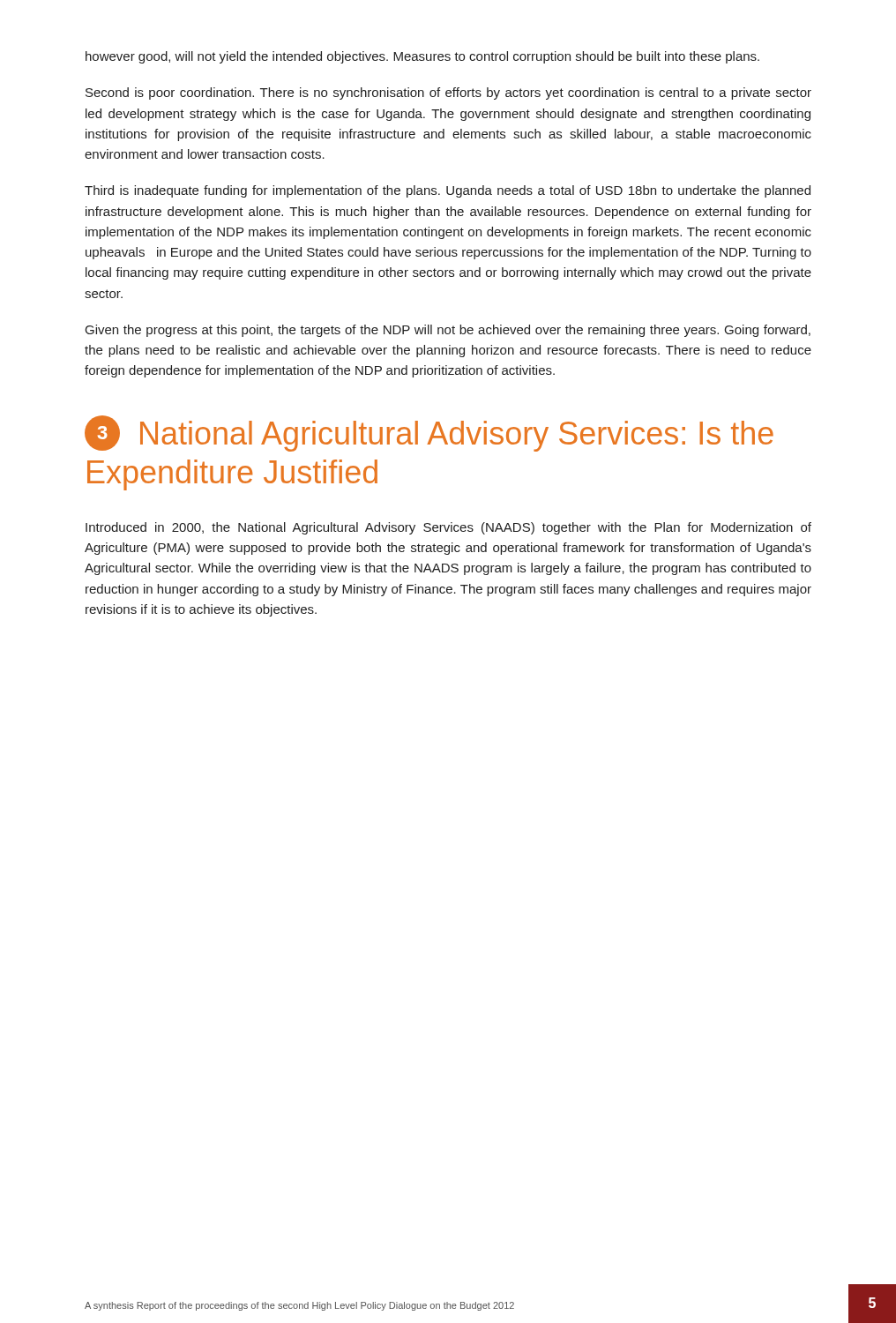Select the block starting "Introduced in 2000,"
The width and height of the screenshot is (896, 1323).
coord(448,568)
